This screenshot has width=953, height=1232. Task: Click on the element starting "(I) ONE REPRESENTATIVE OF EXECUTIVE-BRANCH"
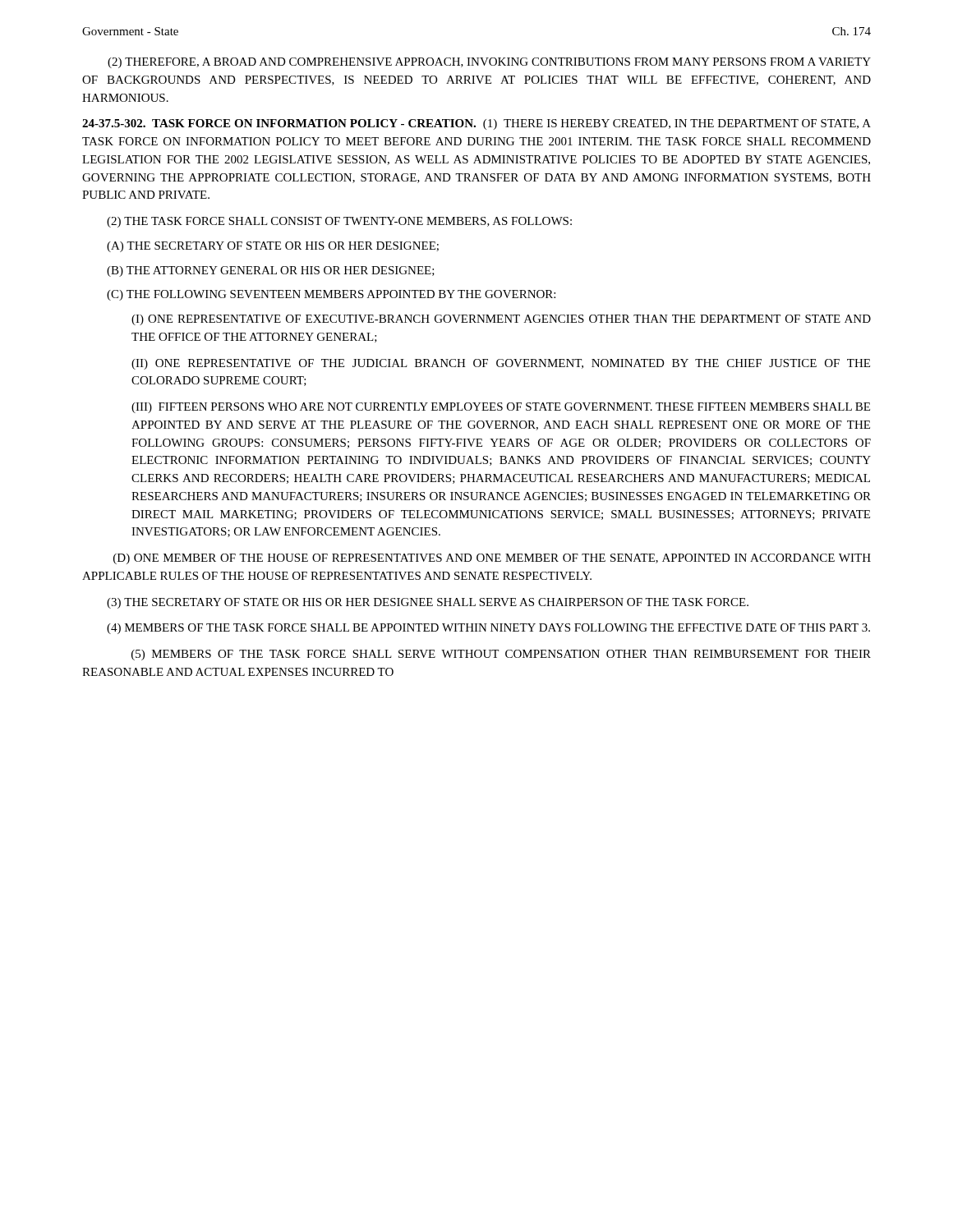[501, 328]
